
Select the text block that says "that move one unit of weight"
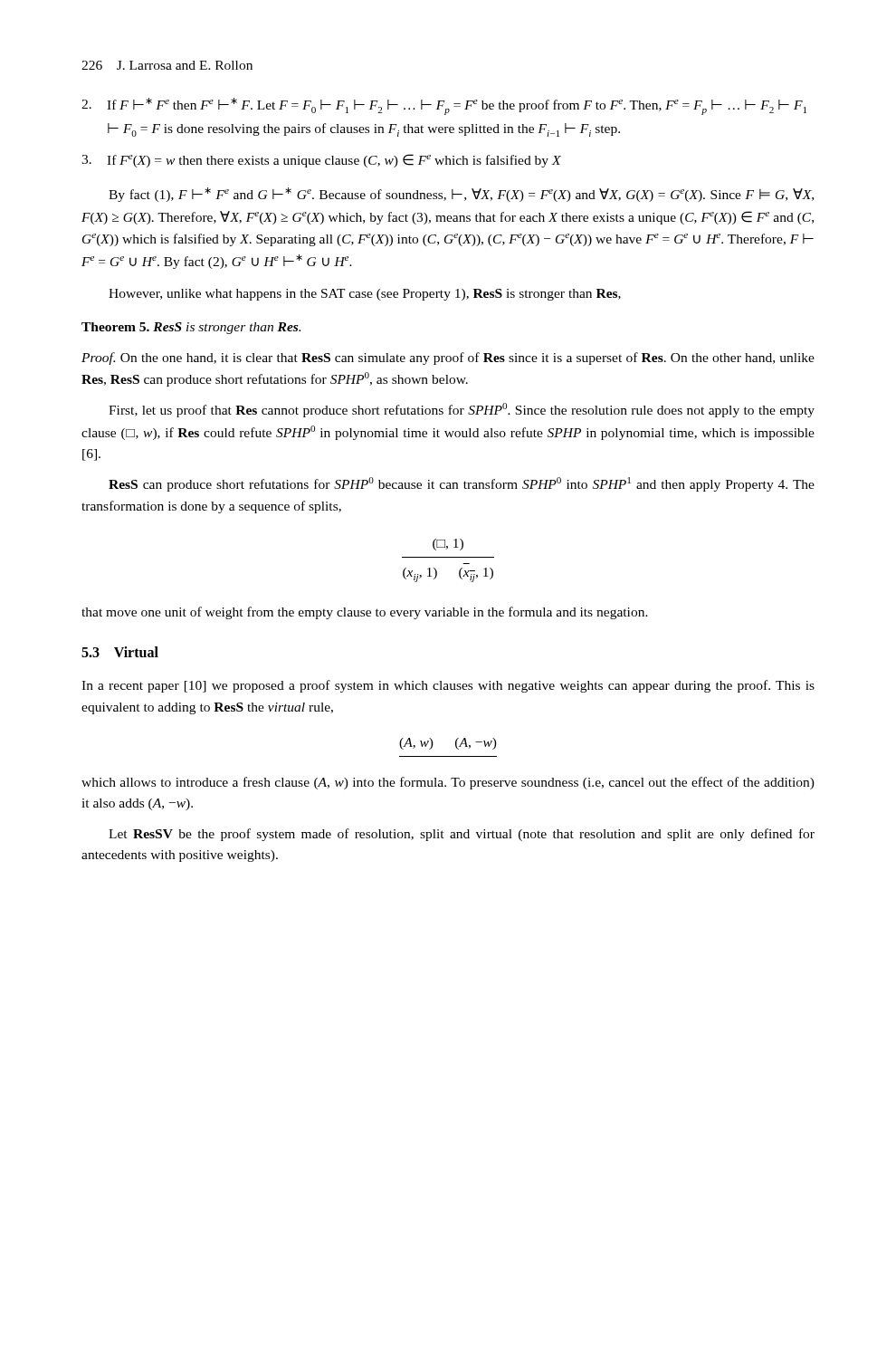click(365, 612)
